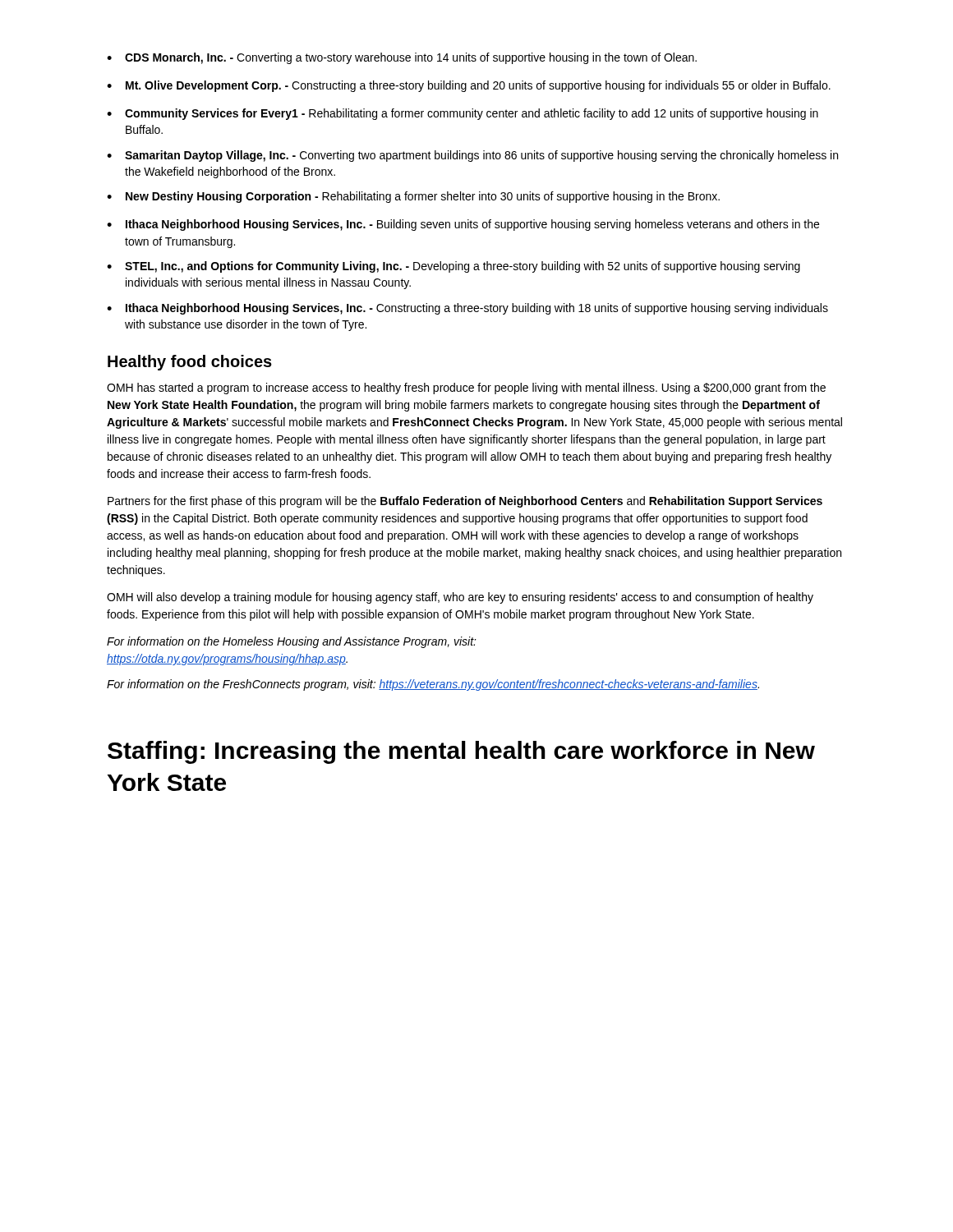Locate the list item with the text "• Mt. Olive Development Corp."

[476, 87]
